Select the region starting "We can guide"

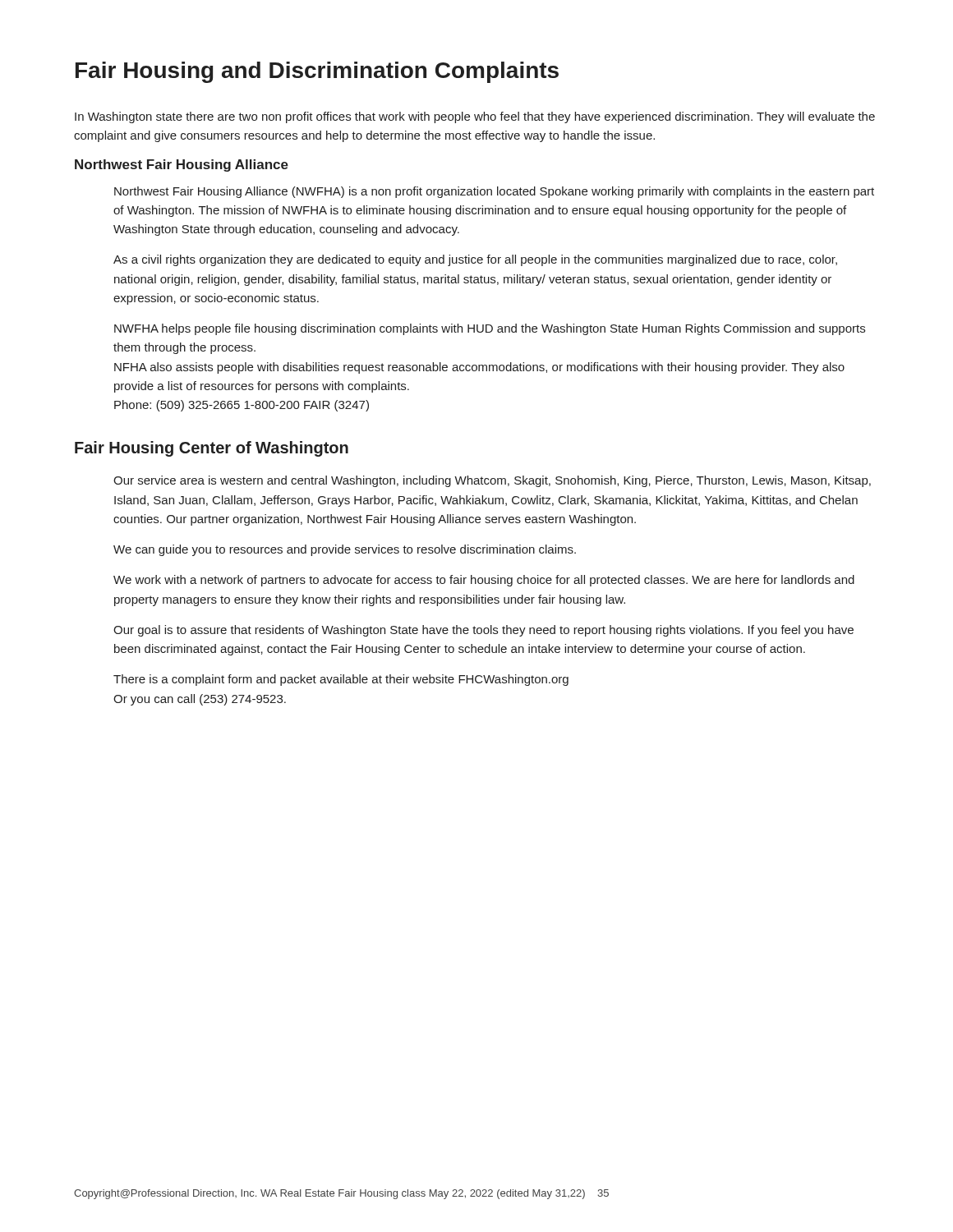(x=345, y=549)
